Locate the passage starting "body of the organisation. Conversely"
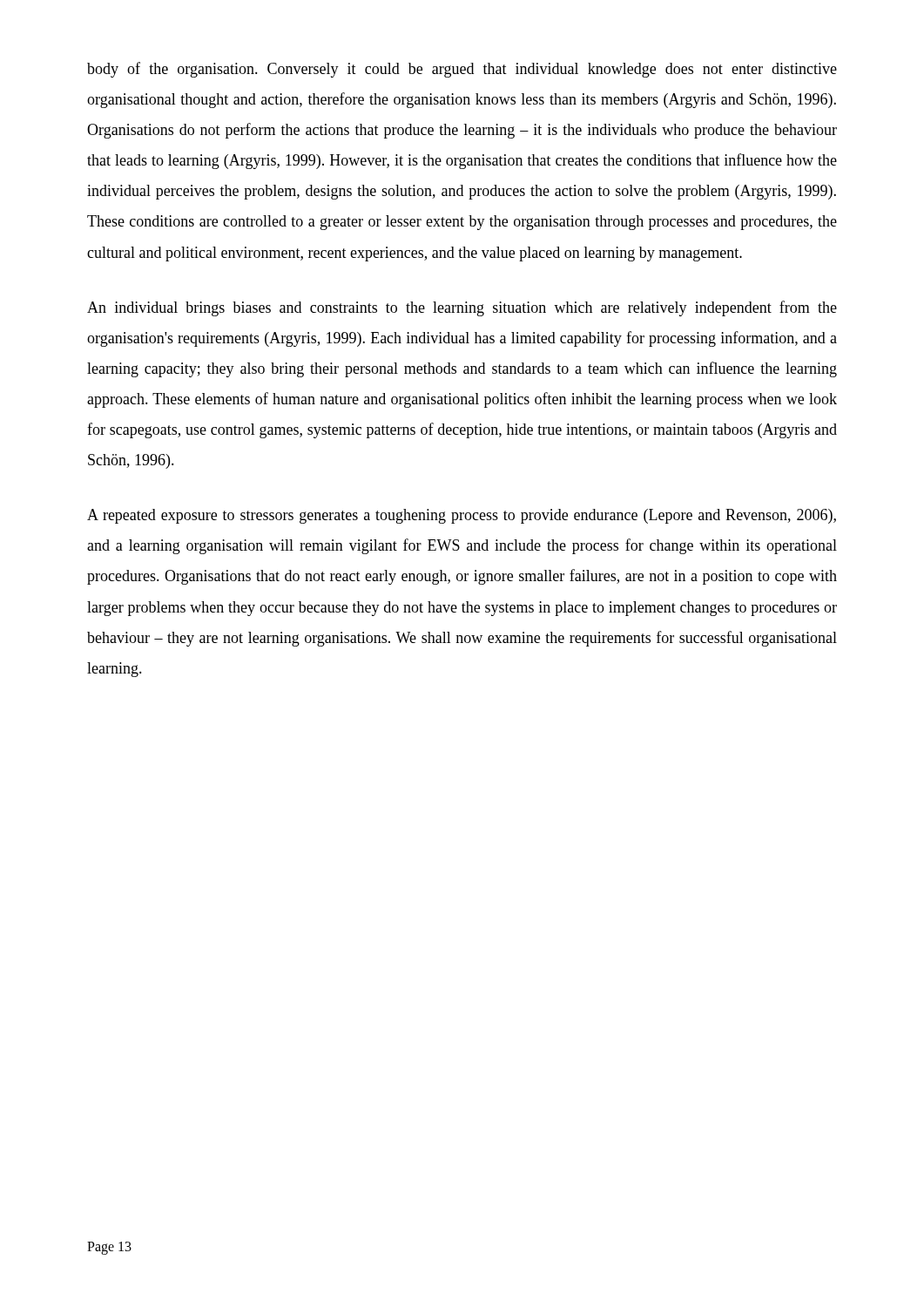Viewport: 924px width, 1307px height. coord(462,161)
